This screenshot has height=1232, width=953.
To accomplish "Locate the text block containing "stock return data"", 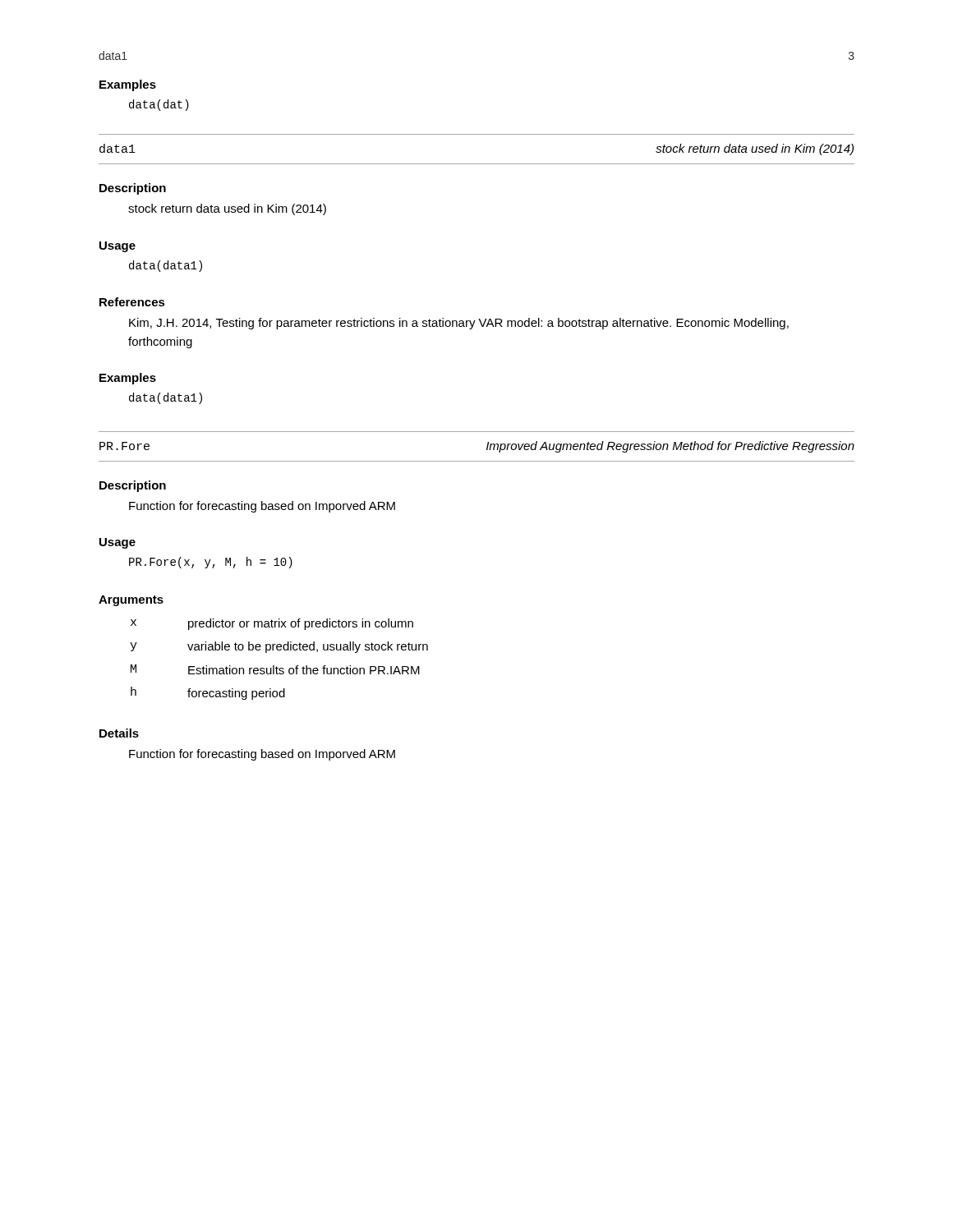I will click(x=227, y=209).
